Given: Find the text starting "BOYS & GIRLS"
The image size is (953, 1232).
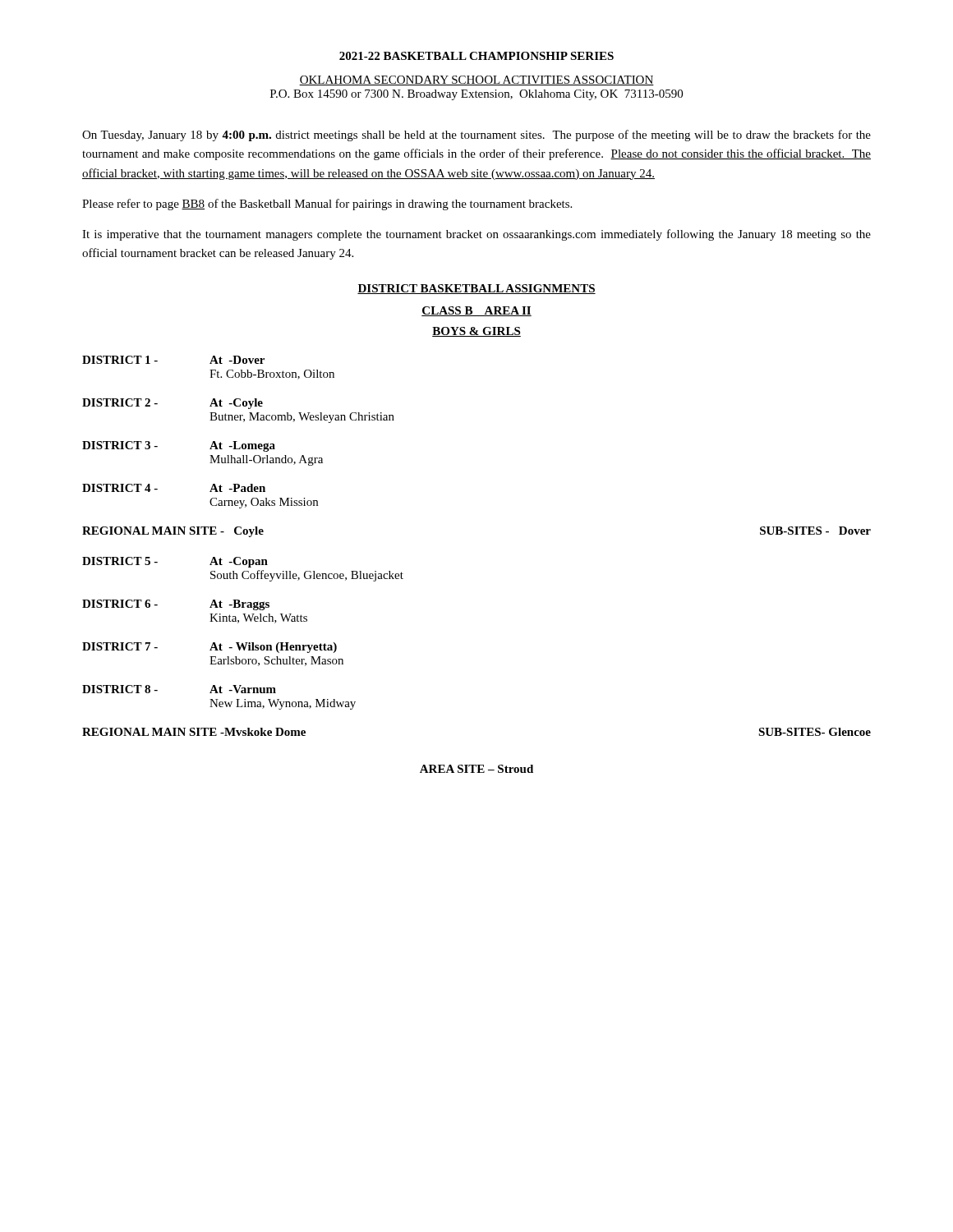Looking at the screenshot, I should click(476, 331).
